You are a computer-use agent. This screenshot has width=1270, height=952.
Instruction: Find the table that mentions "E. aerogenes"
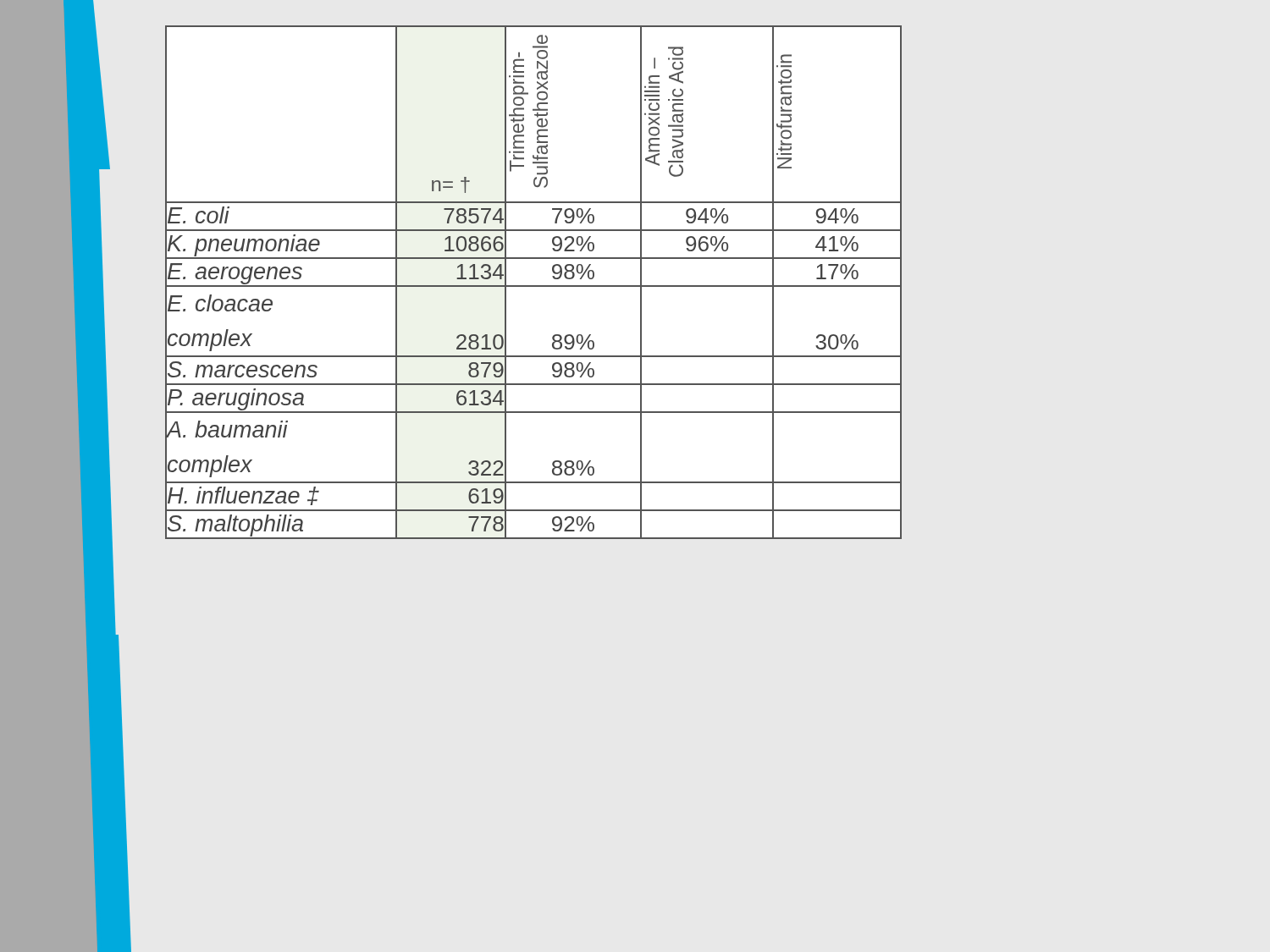tap(533, 282)
